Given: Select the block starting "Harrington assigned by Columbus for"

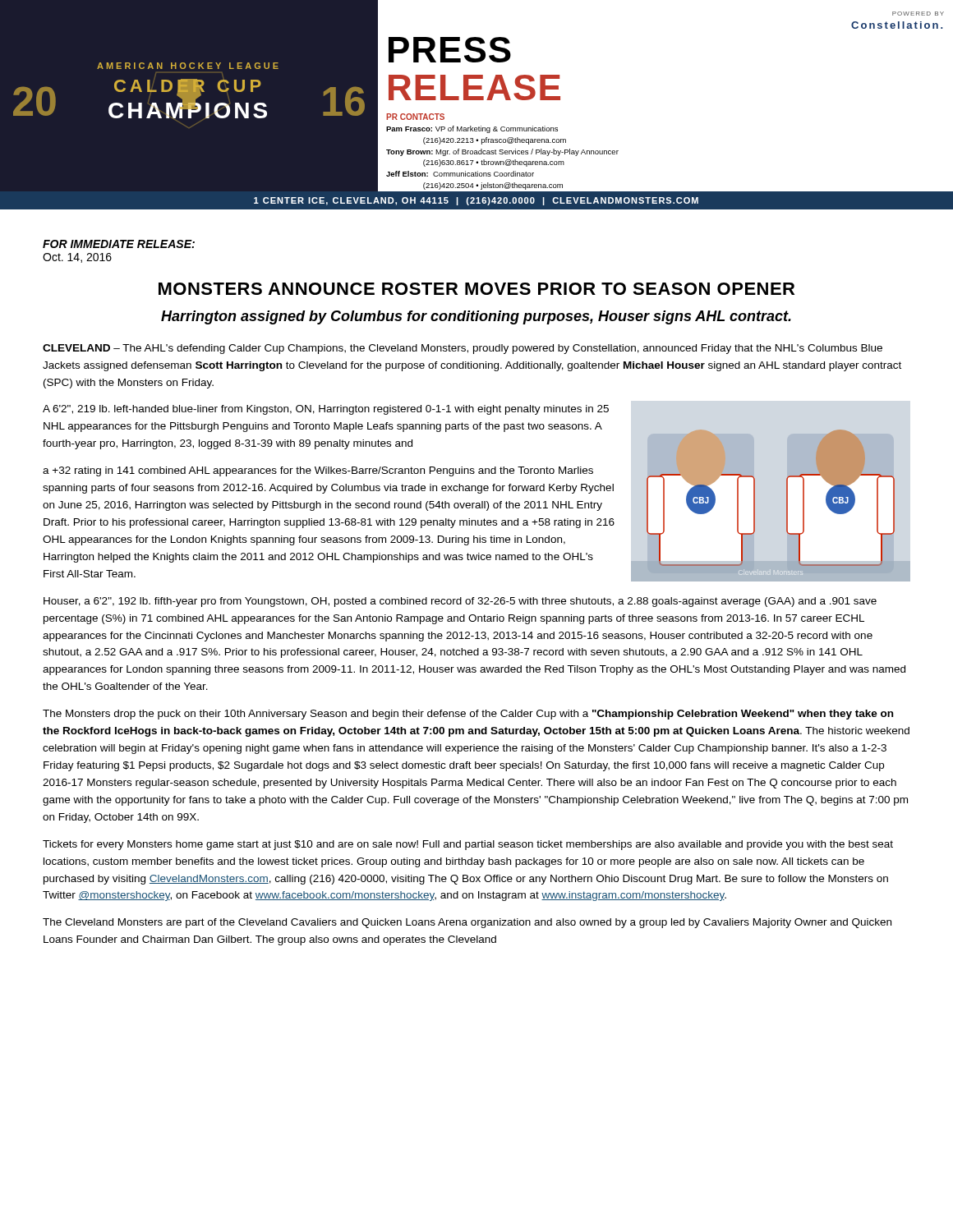Looking at the screenshot, I should [476, 316].
